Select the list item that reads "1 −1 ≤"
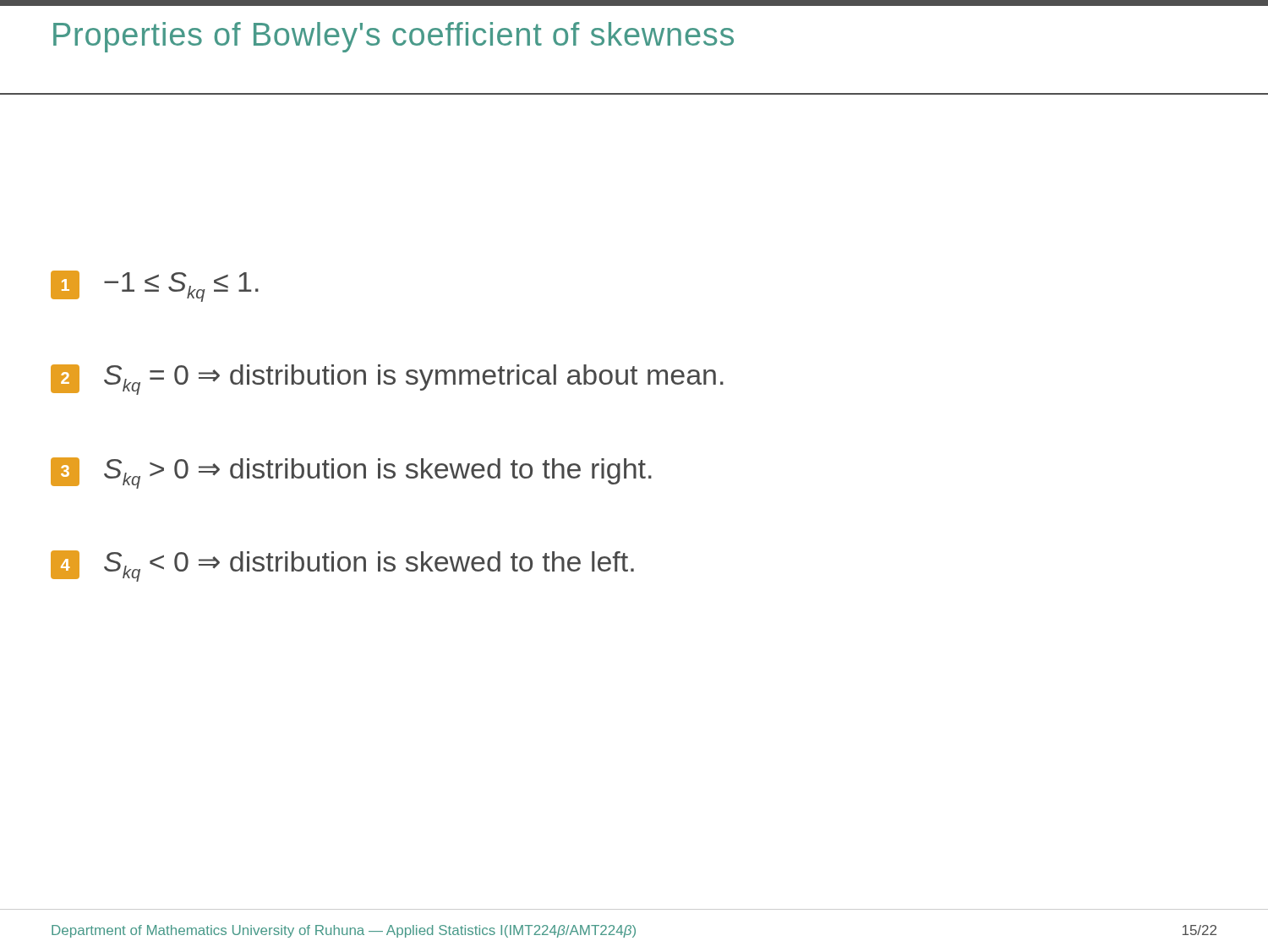Image resolution: width=1268 pixels, height=952 pixels. [156, 283]
